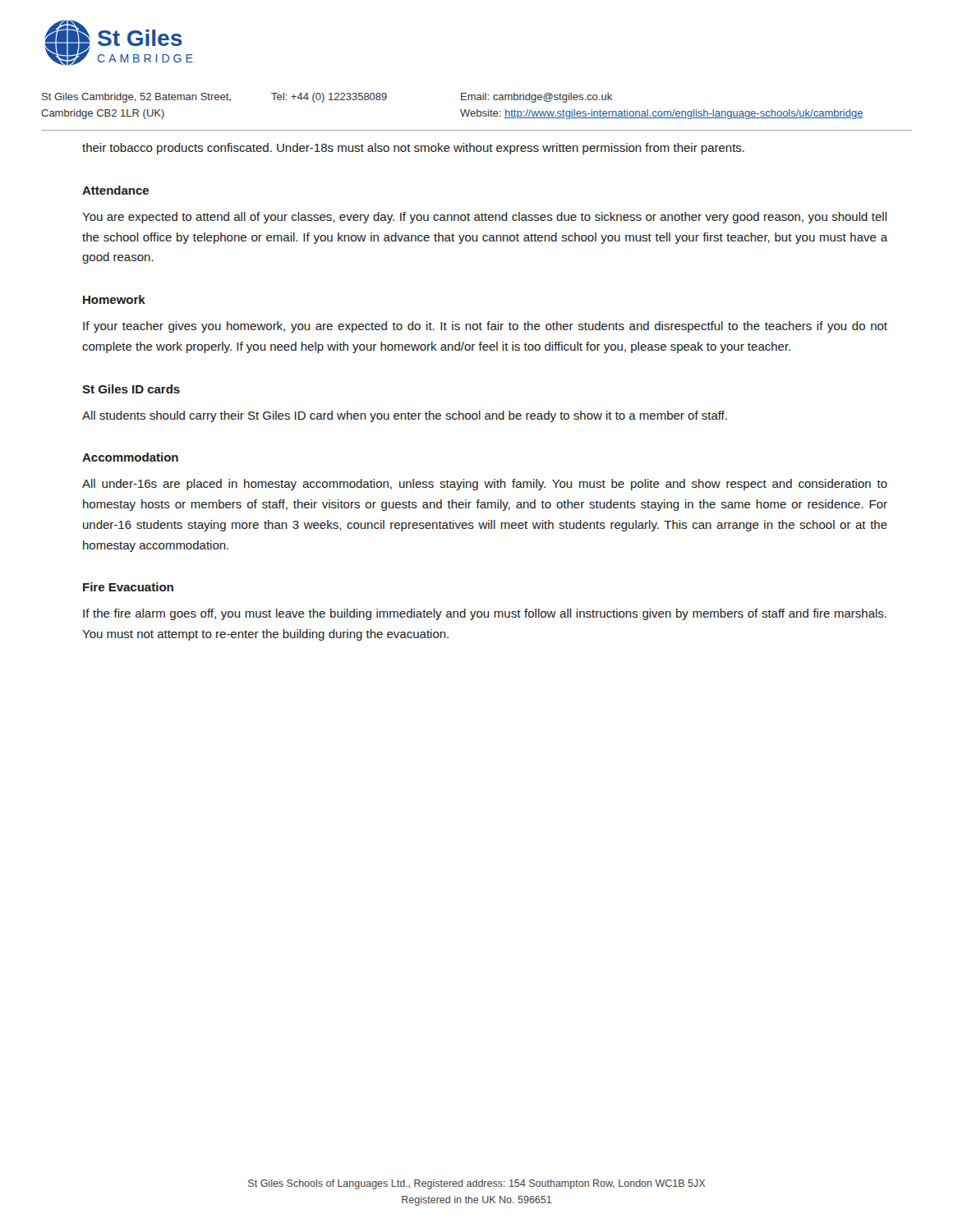Locate the text block with the text "All under-16s are placed in"
The image size is (953, 1232).
(x=485, y=514)
